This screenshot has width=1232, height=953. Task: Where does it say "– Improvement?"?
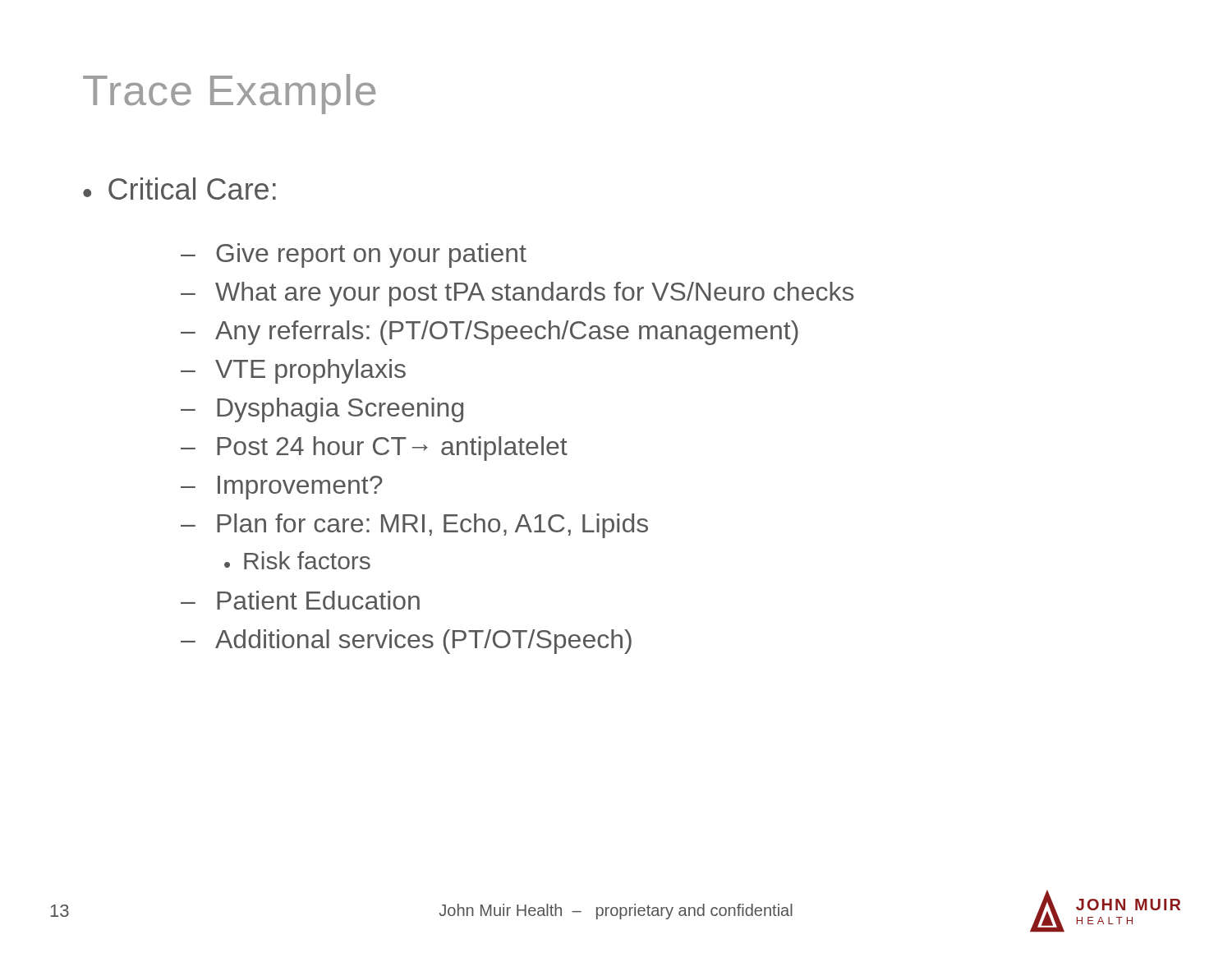coord(282,485)
